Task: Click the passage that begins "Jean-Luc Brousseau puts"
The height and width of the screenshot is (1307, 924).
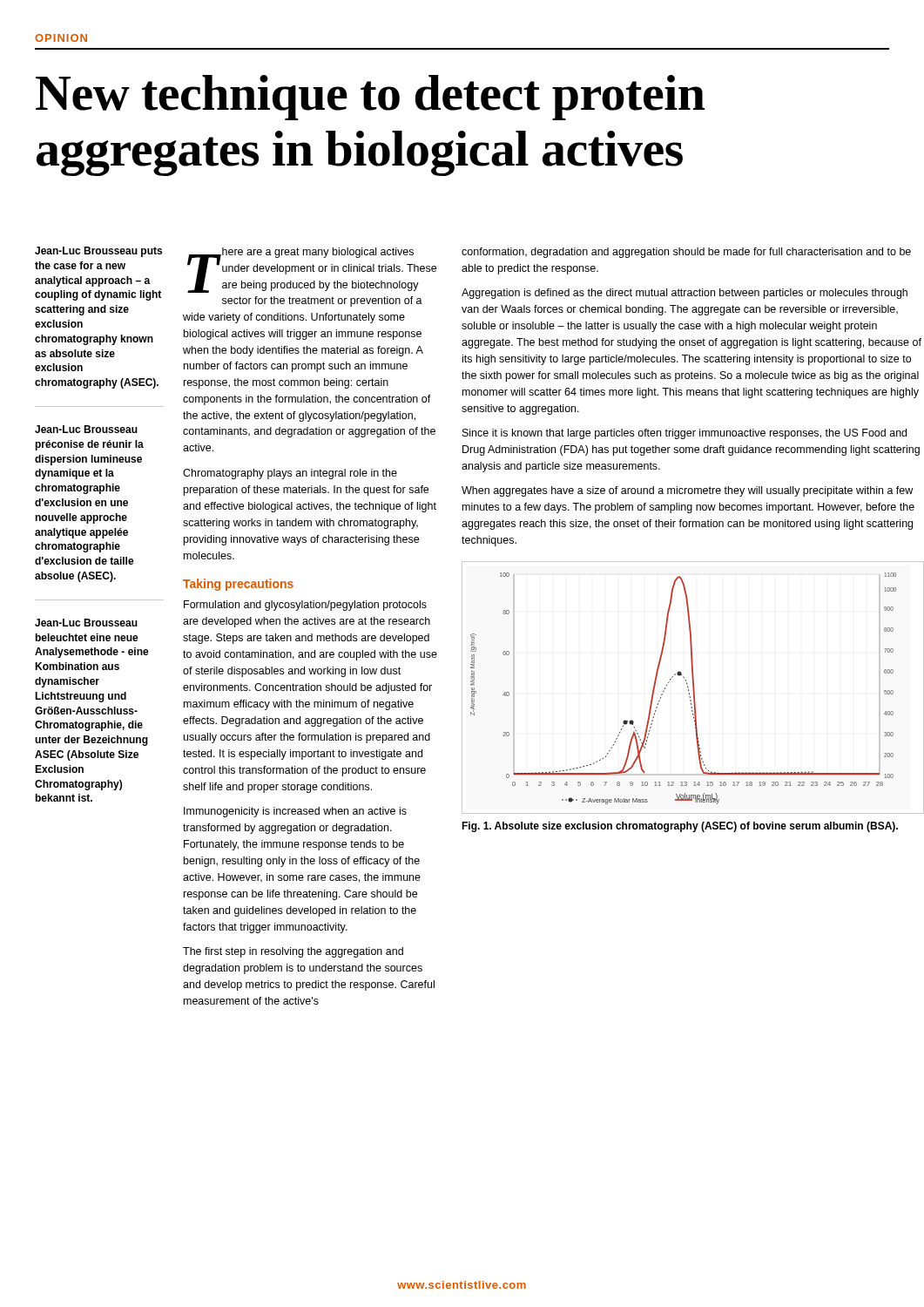Action: [x=99, y=317]
